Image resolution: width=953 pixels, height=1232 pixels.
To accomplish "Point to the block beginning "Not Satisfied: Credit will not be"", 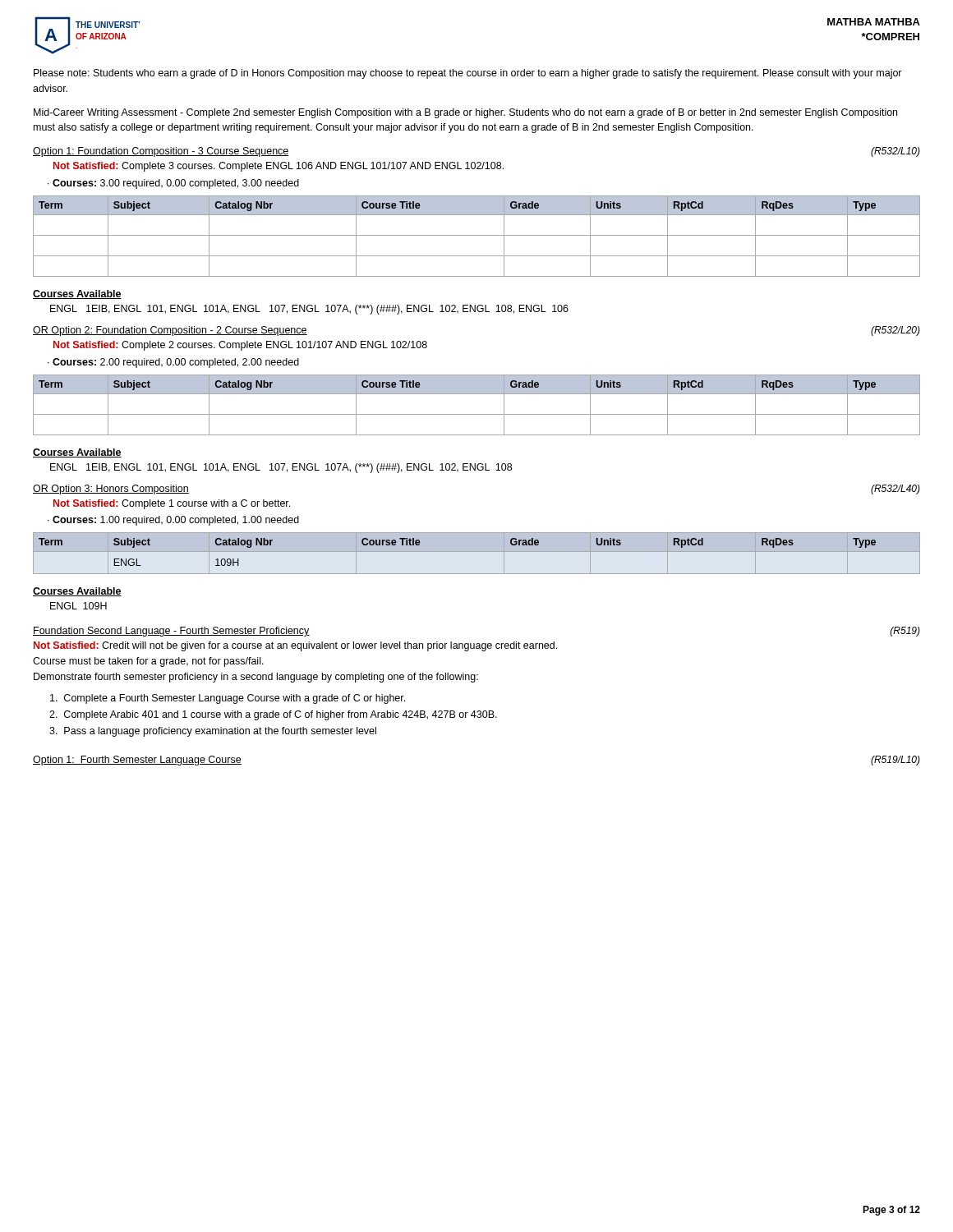I will [295, 661].
